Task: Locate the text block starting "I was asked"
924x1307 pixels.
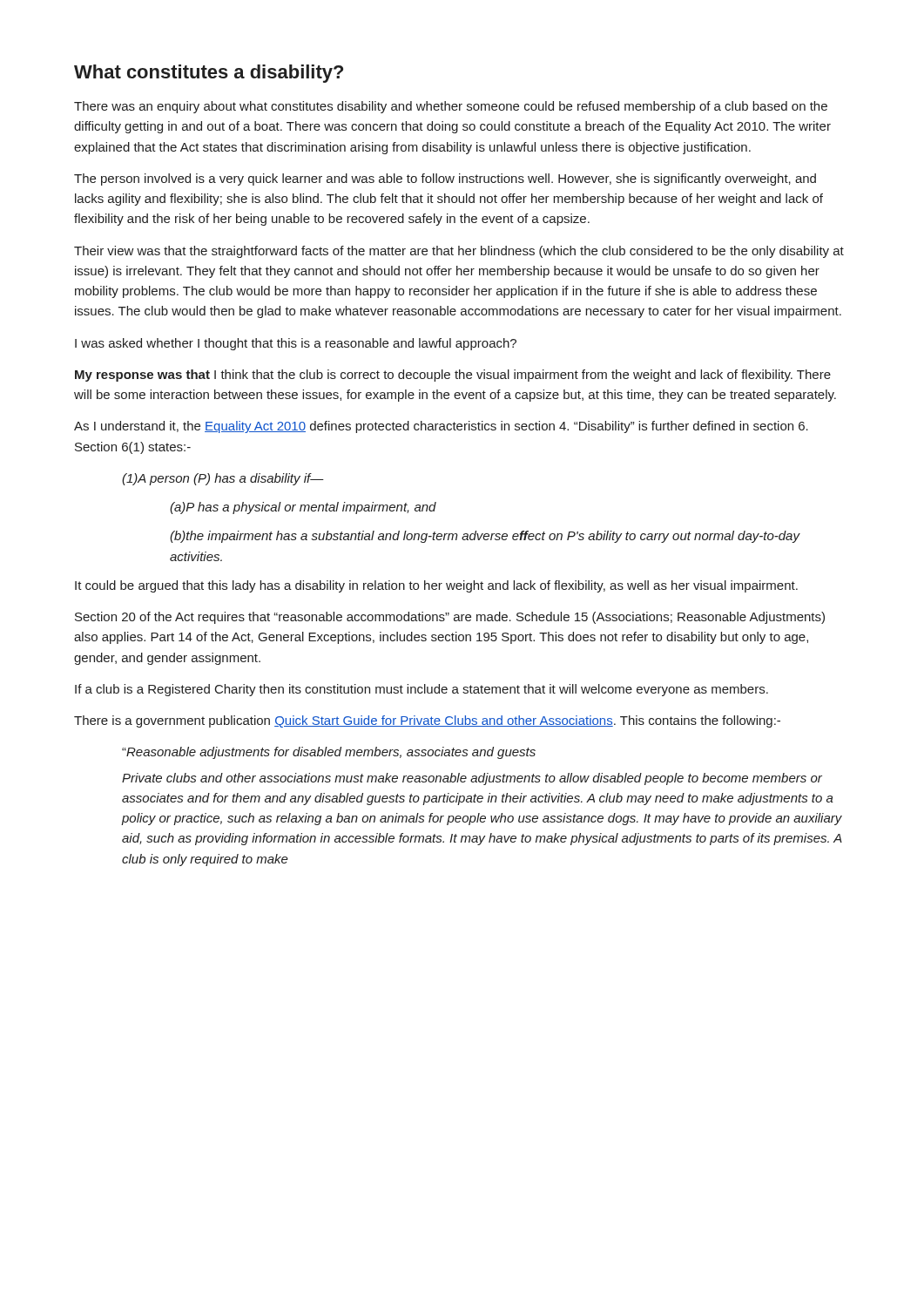Action: [295, 342]
